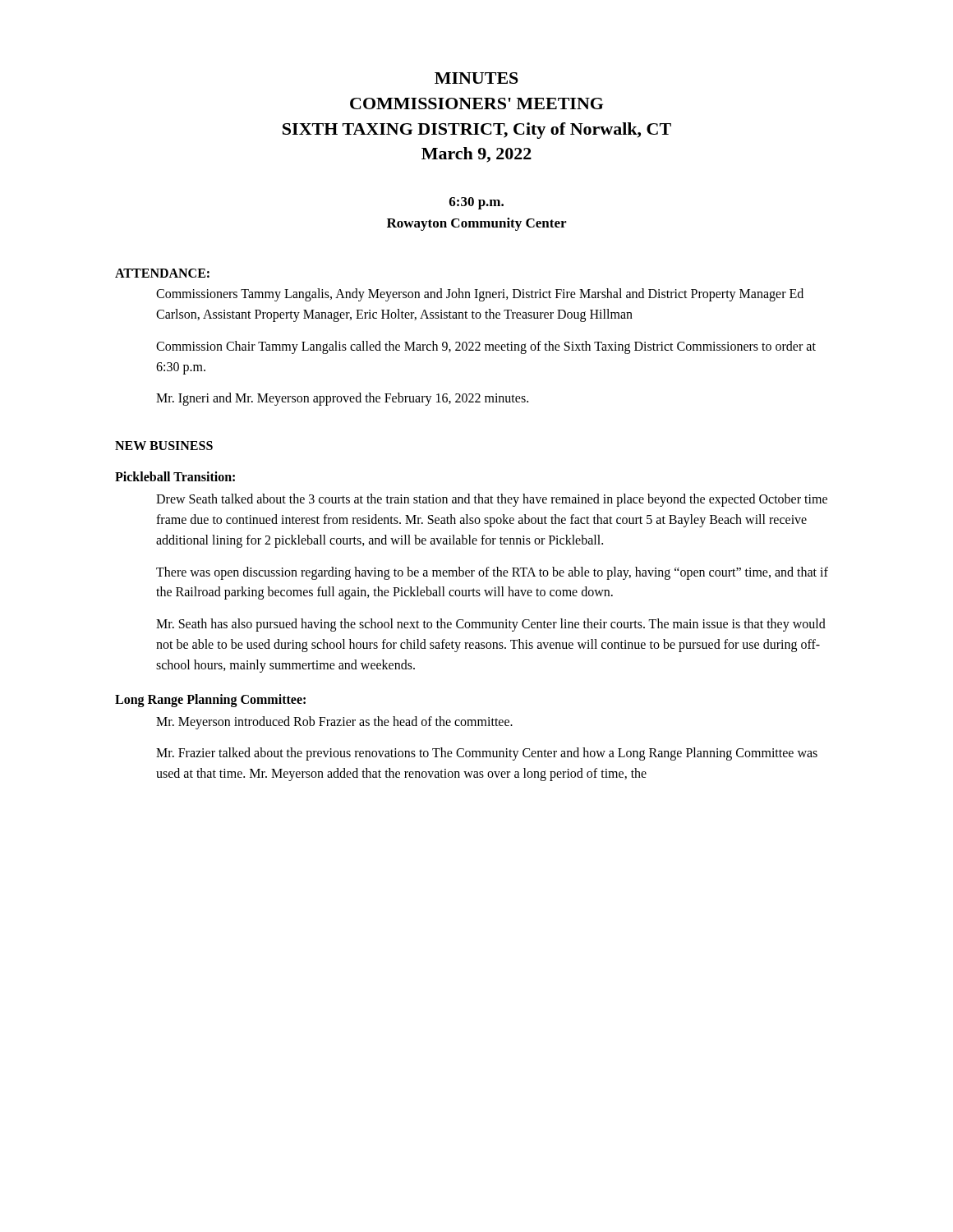Select the title
Viewport: 953px width, 1232px height.
(476, 116)
